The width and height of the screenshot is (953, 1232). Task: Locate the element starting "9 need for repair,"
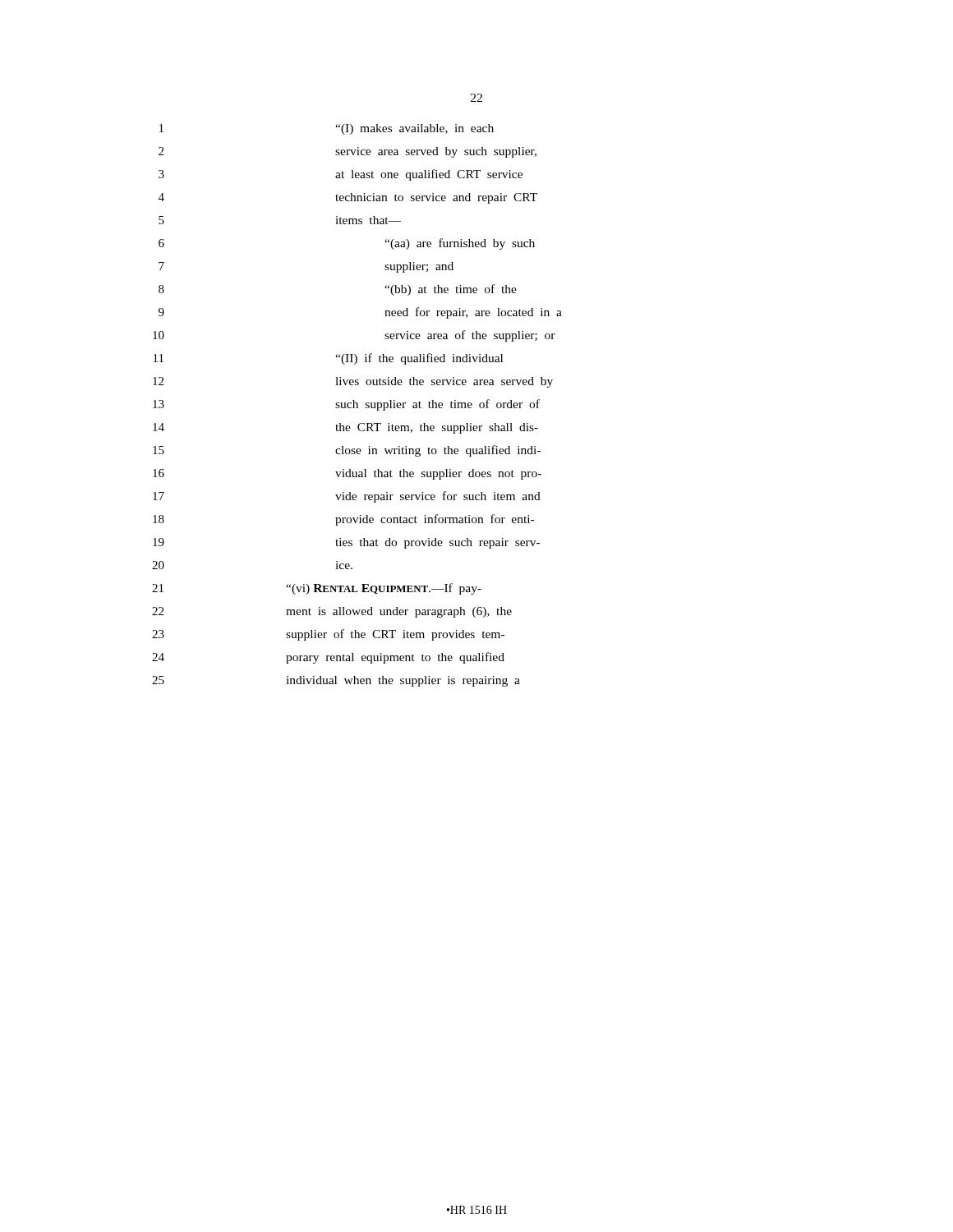pyautogui.click(x=476, y=312)
